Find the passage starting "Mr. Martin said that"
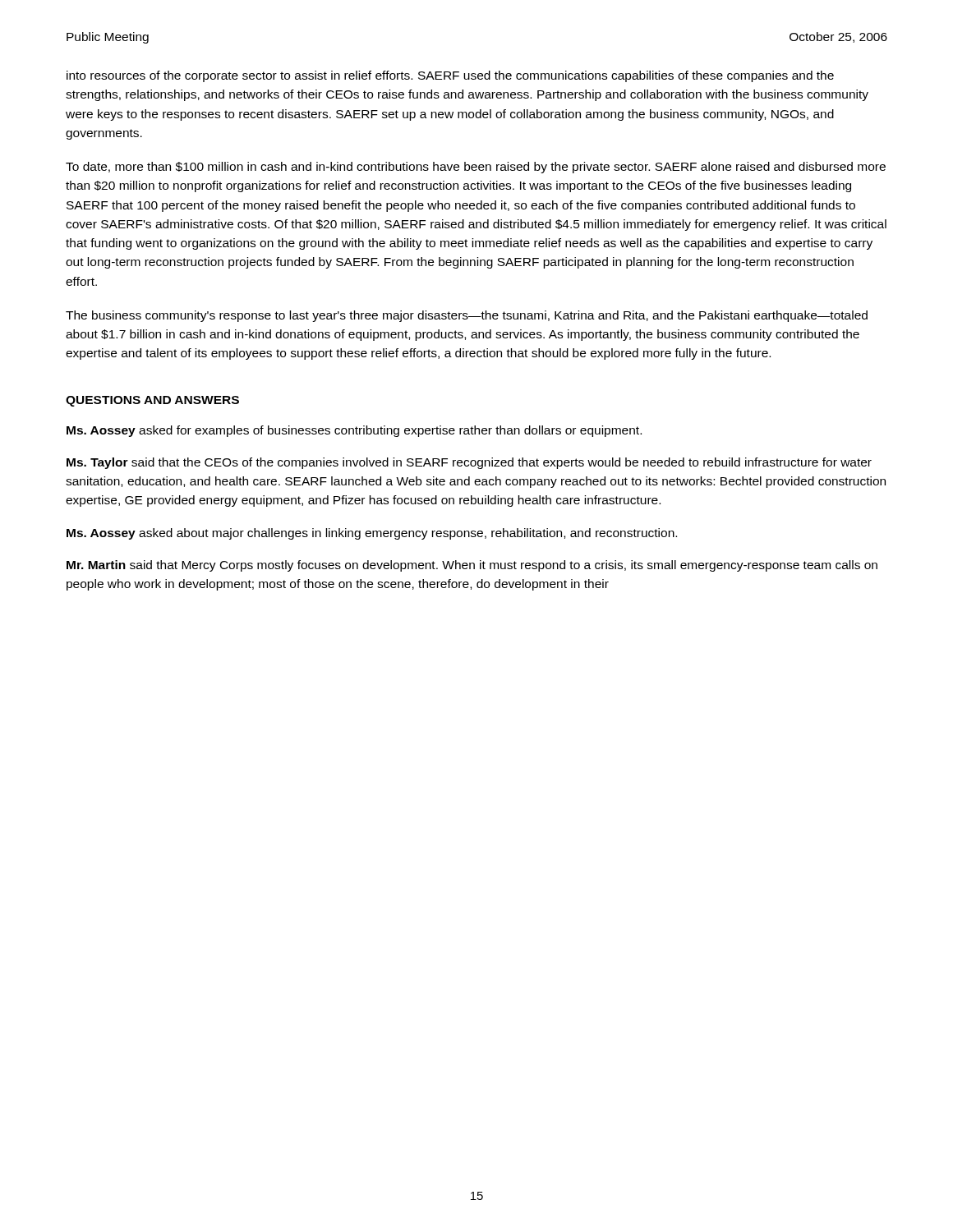953x1232 pixels. point(472,574)
